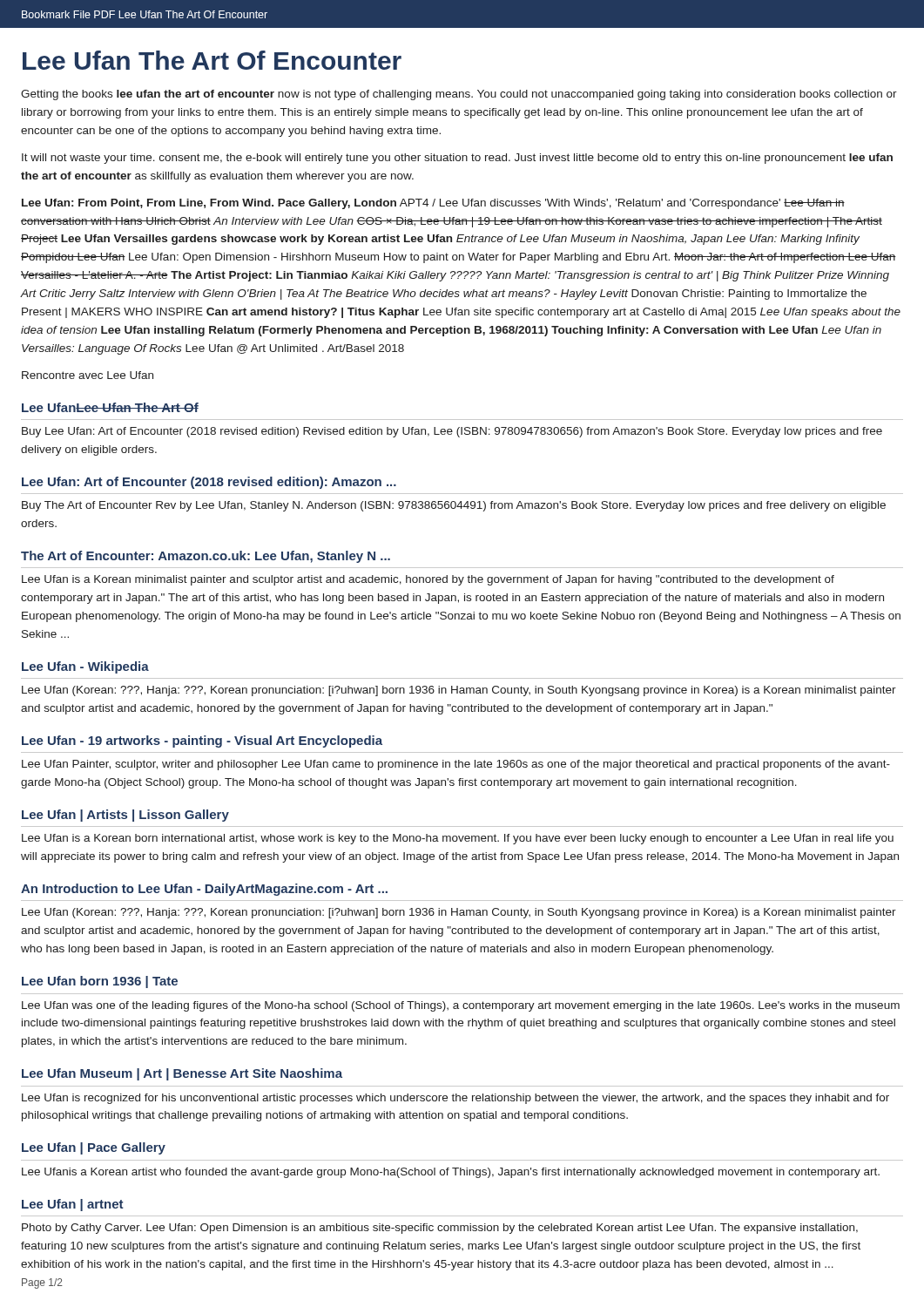Locate the text starting "Lee Ufan is recognized for his unconventional artistic"
The height and width of the screenshot is (1307, 924).
tap(462, 1107)
